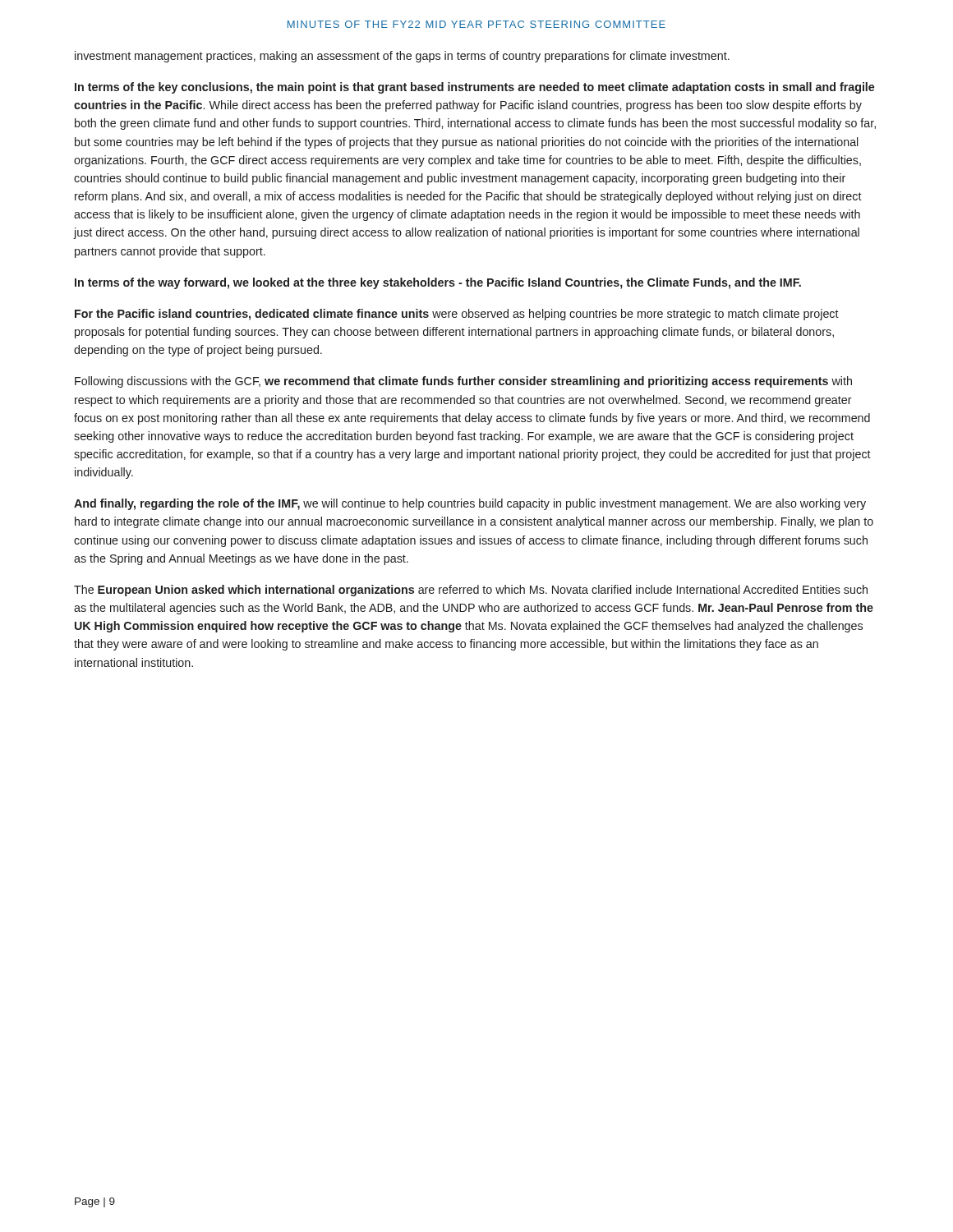Viewport: 953px width, 1232px height.
Task: Locate the text block that reads "Following discussions with the GCF, we recommend"
Action: coord(472,427)
